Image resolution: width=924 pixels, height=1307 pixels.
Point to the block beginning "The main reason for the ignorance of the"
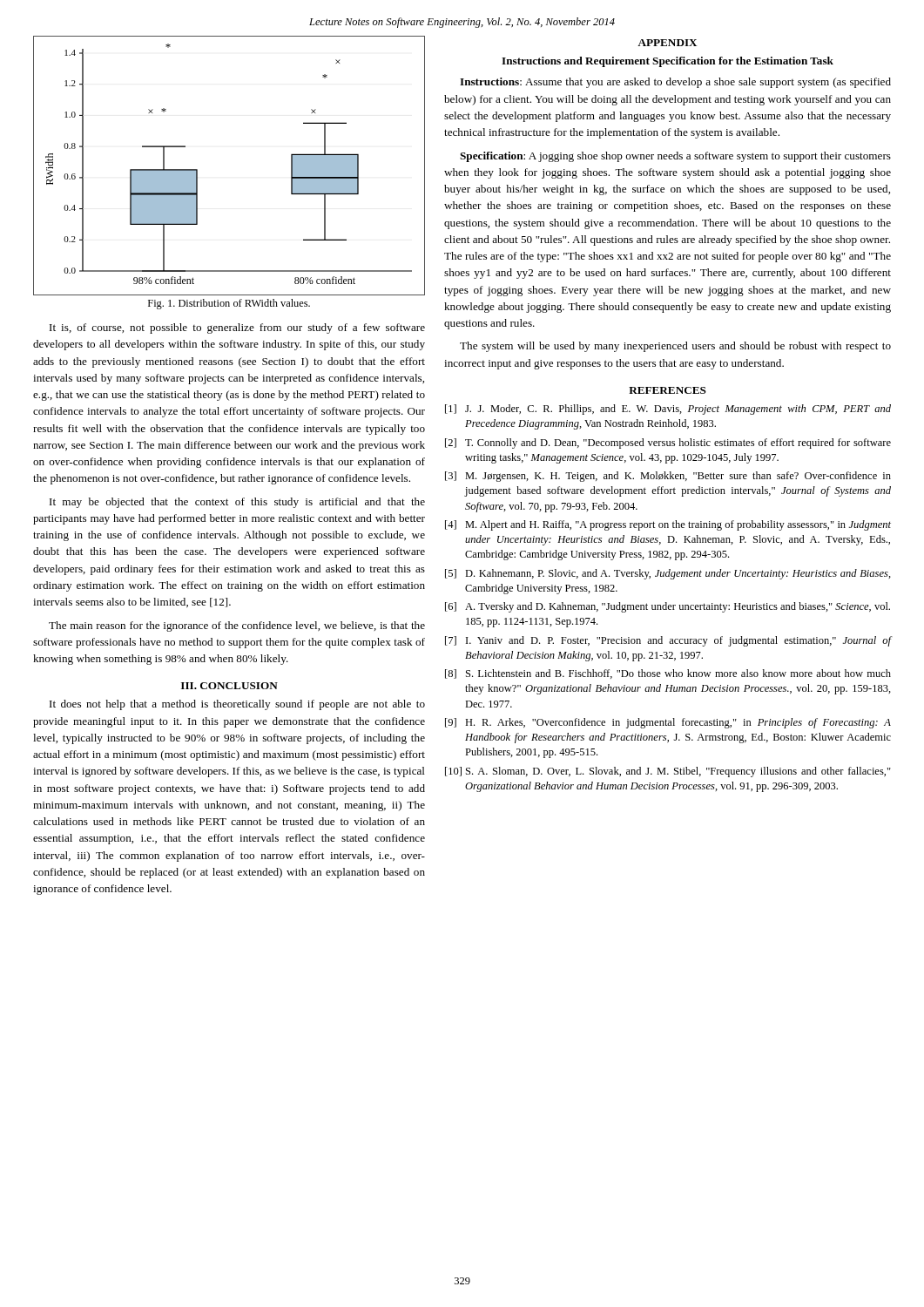coord(229,642)
